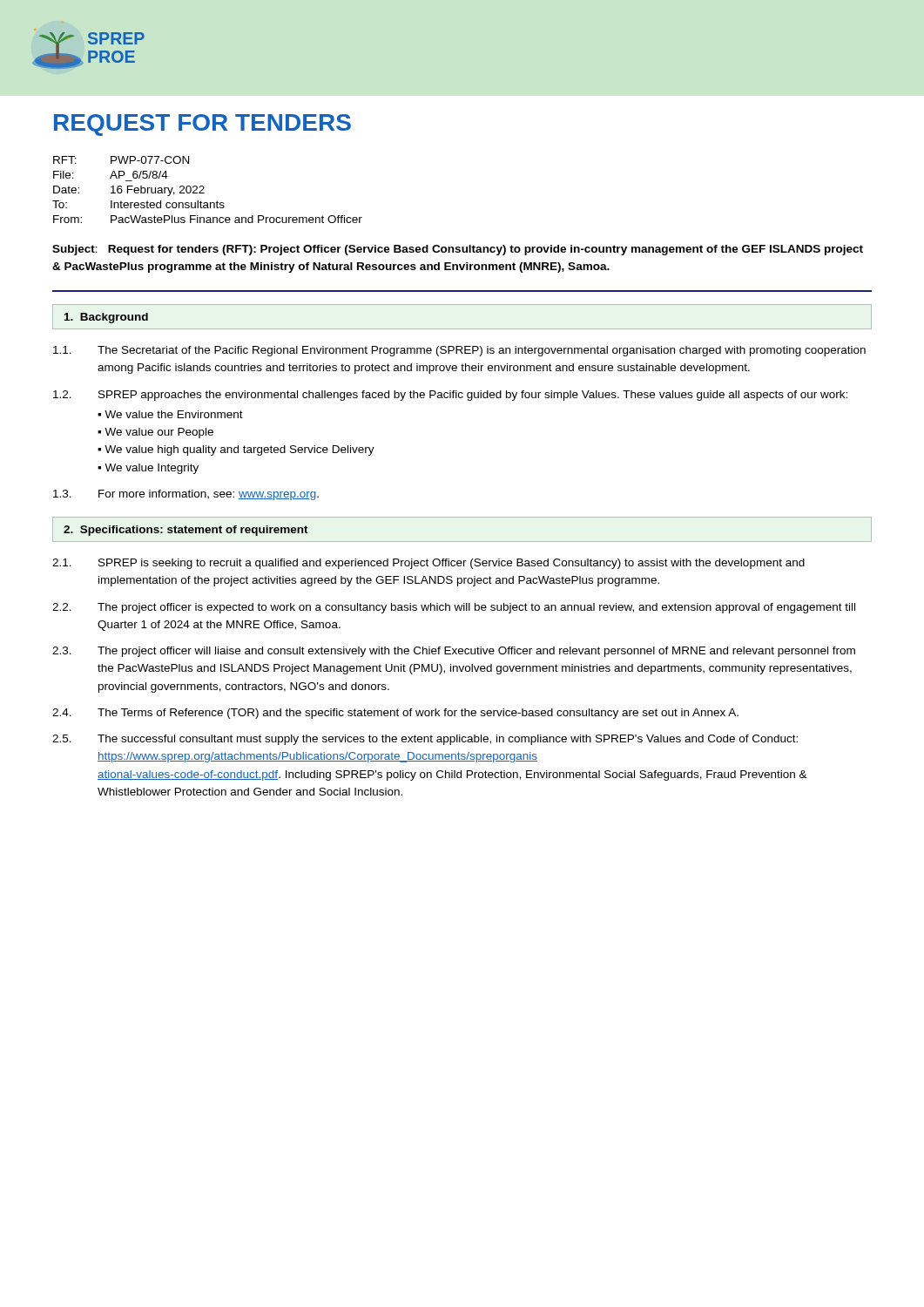Image resolution: width=924 pixels, height=1307 pixels.
Task: Point to "2. Specifications: statement of requirement"
Action: [186, 529]
